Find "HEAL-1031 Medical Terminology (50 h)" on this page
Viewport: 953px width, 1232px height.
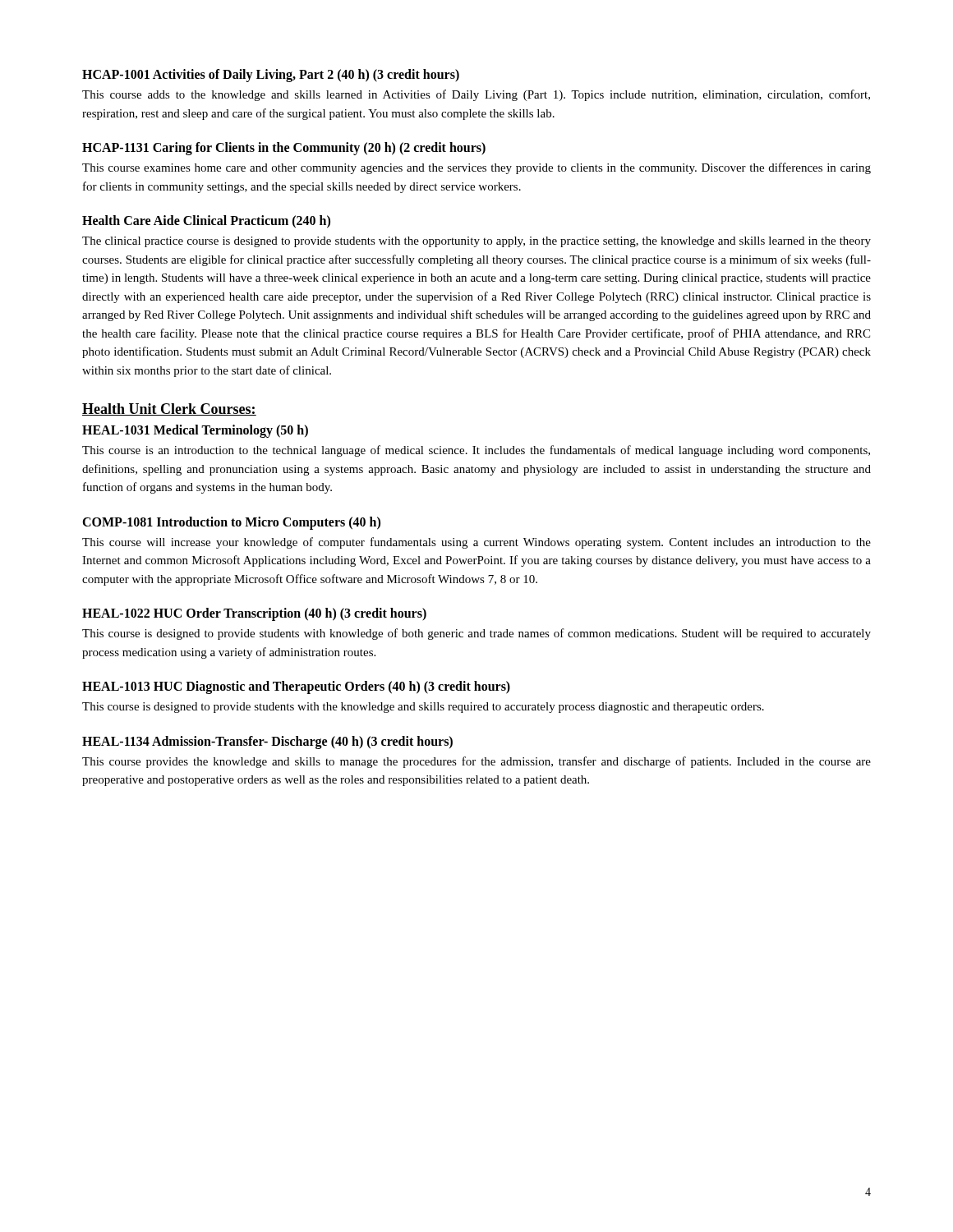195,430
